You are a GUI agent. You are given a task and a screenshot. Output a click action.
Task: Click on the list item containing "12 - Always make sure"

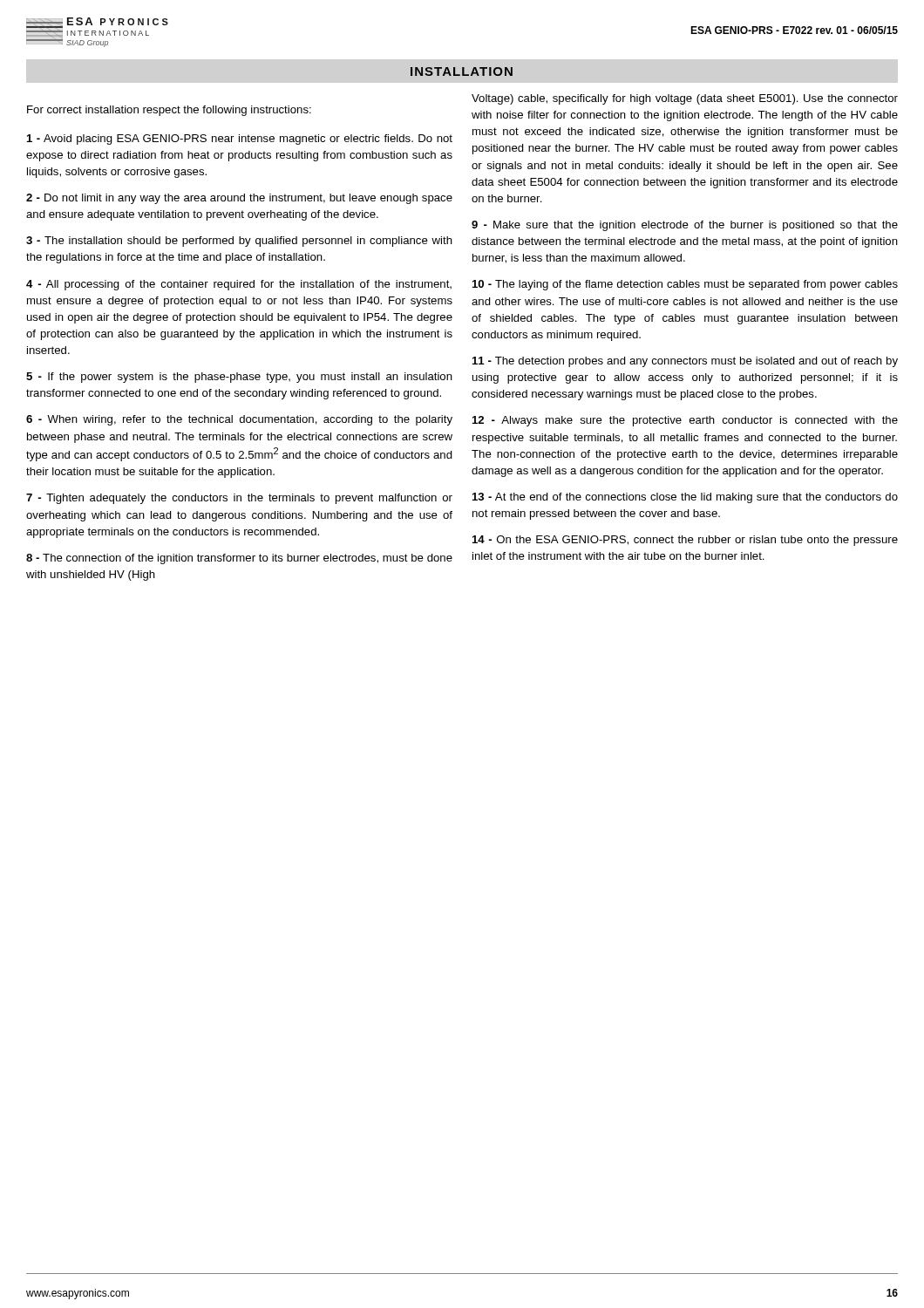(685, 445)
